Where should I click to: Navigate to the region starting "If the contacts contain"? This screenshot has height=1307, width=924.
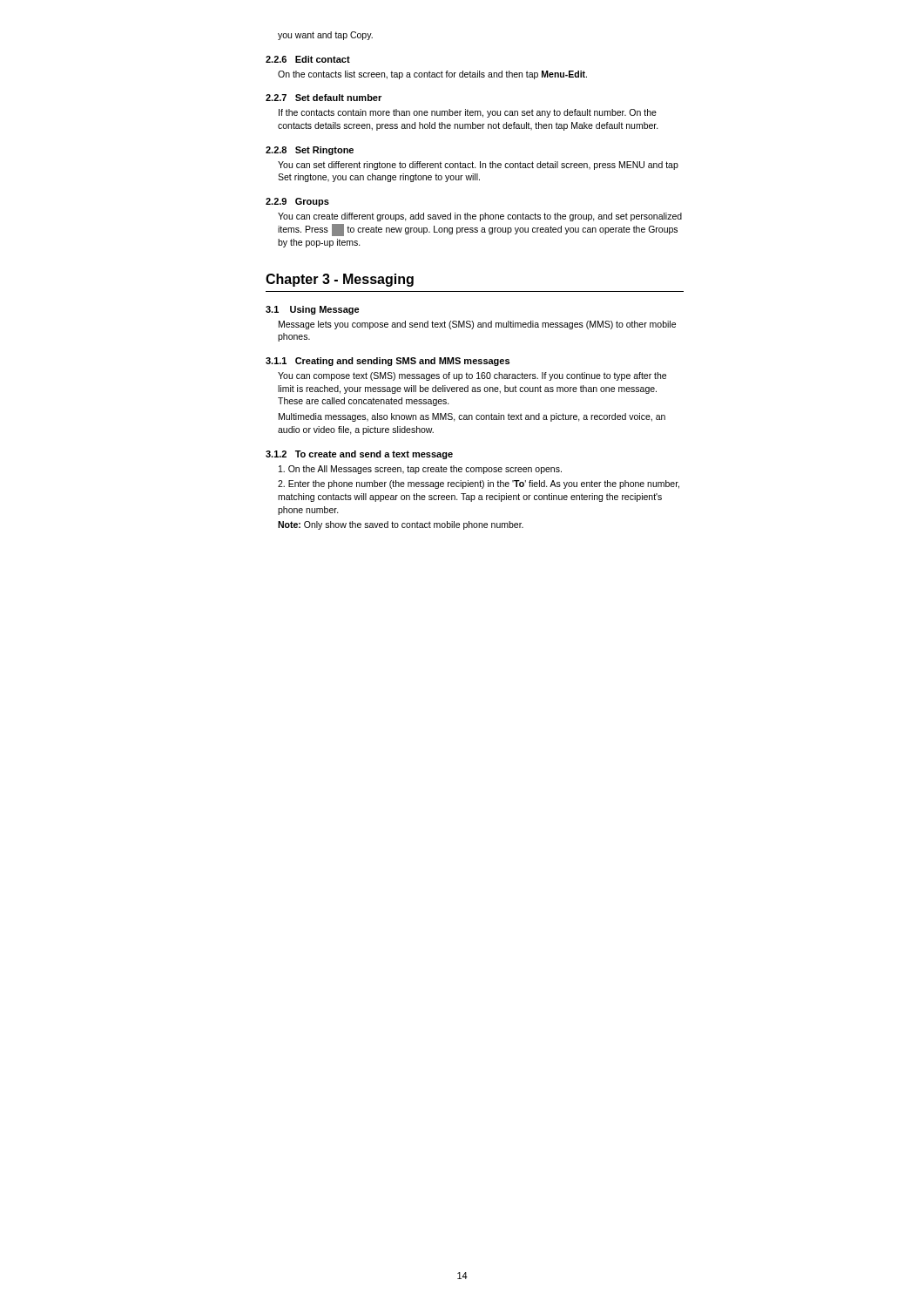click(468, 119)
